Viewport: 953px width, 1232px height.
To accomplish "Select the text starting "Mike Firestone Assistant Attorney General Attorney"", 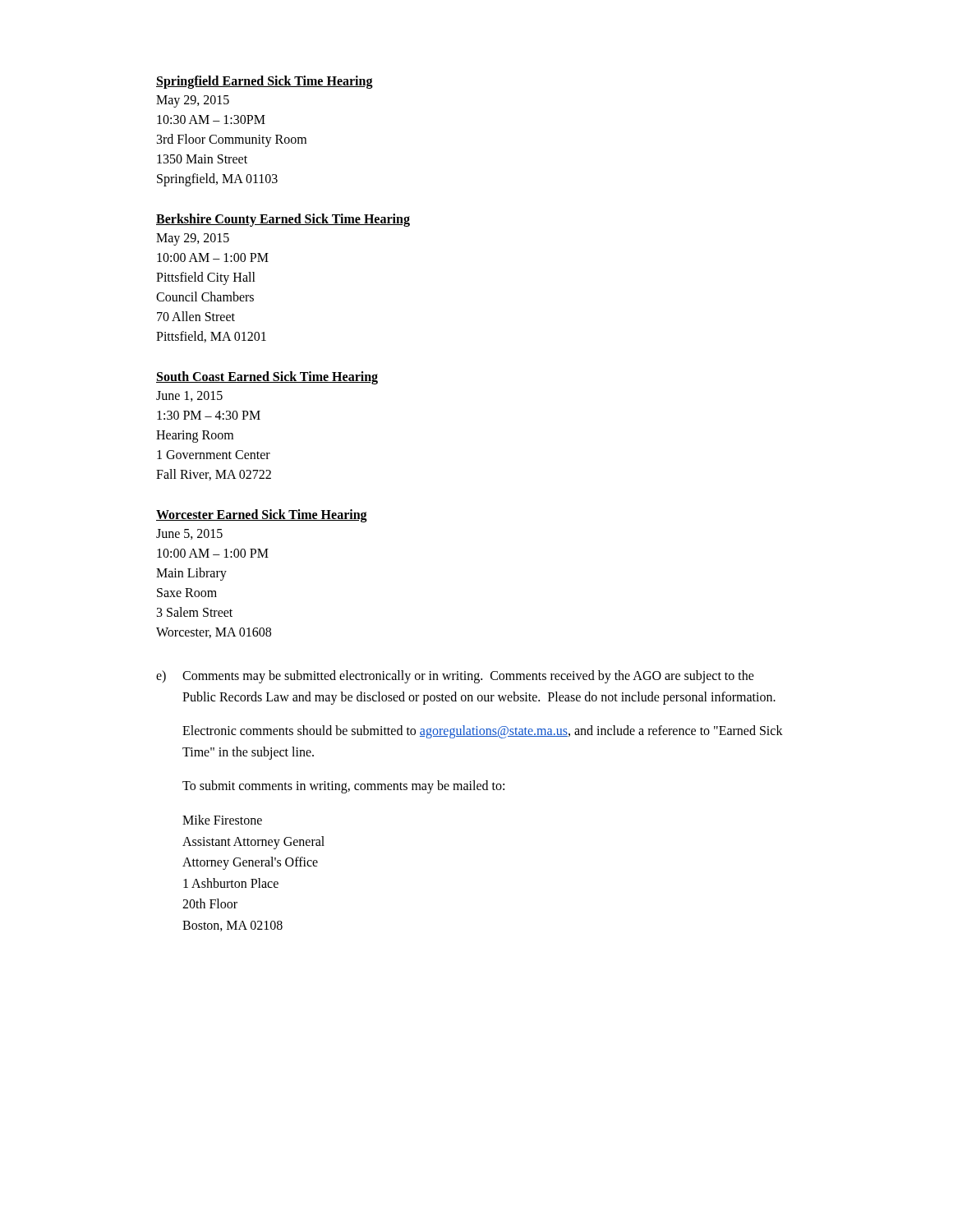I will pyautogui.click(x=254, y=873).
